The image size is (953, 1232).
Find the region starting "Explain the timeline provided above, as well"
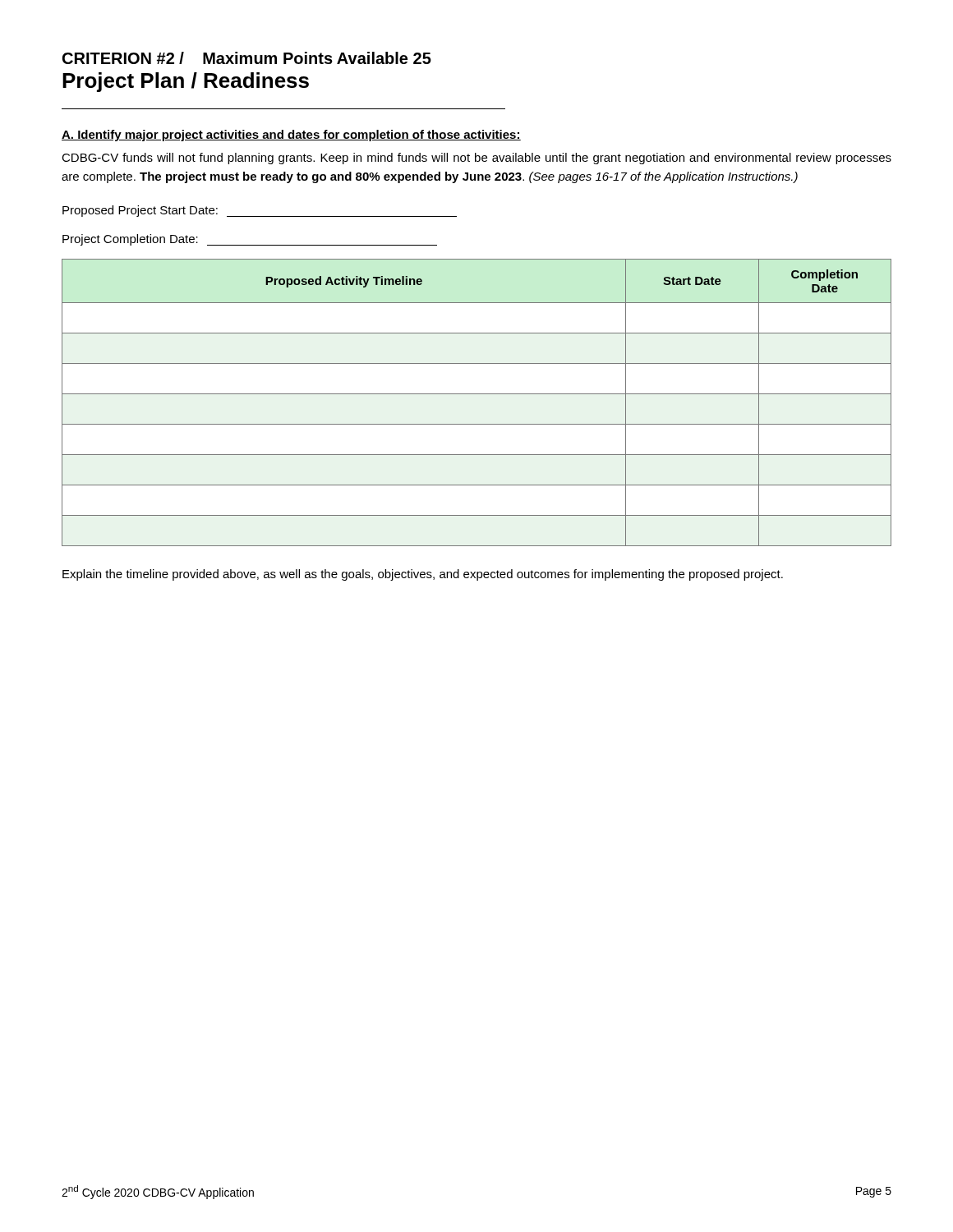[423, 573]
